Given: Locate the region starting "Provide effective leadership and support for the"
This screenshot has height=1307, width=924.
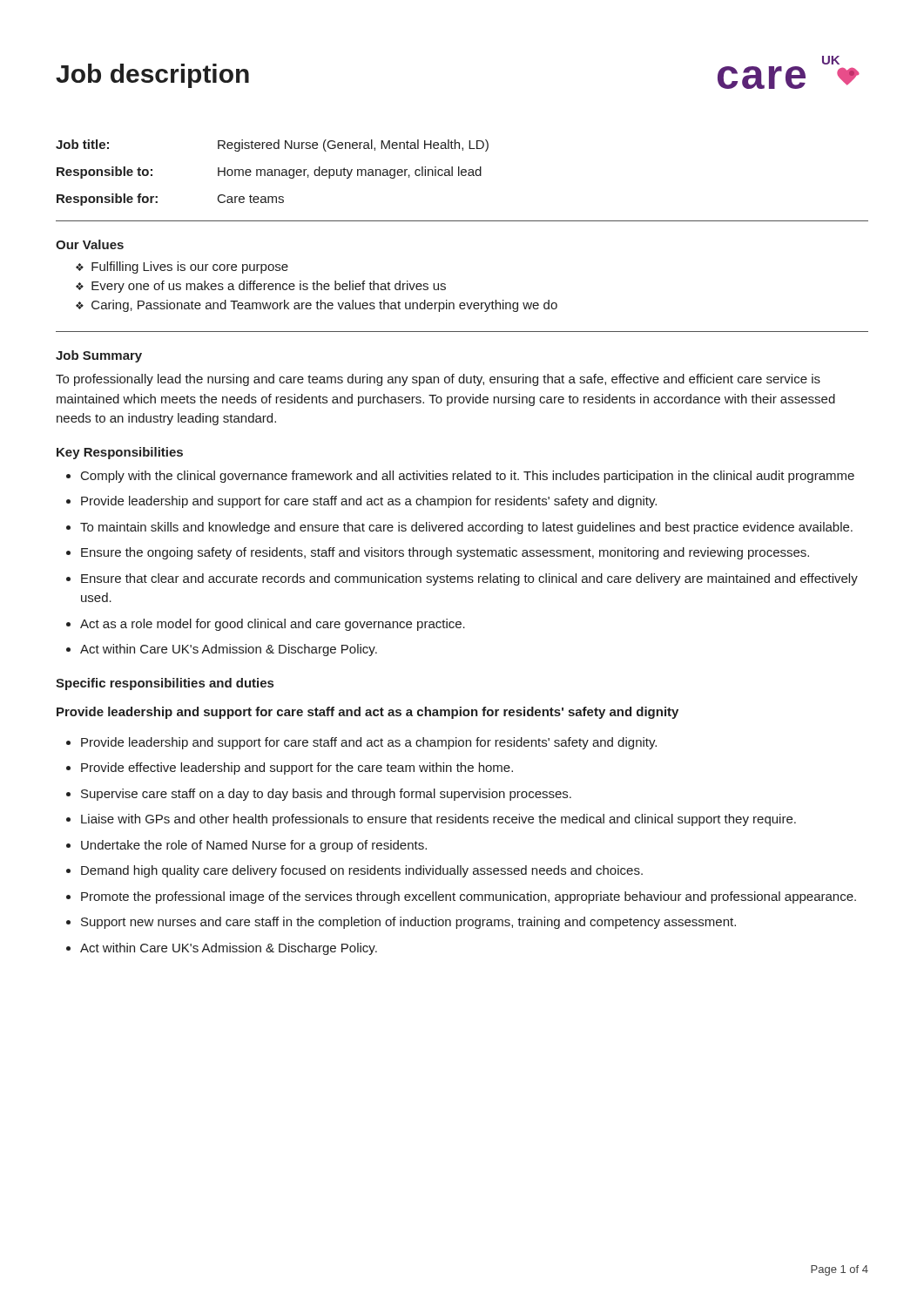Looking at the screenshot, I should click(297, 767).
